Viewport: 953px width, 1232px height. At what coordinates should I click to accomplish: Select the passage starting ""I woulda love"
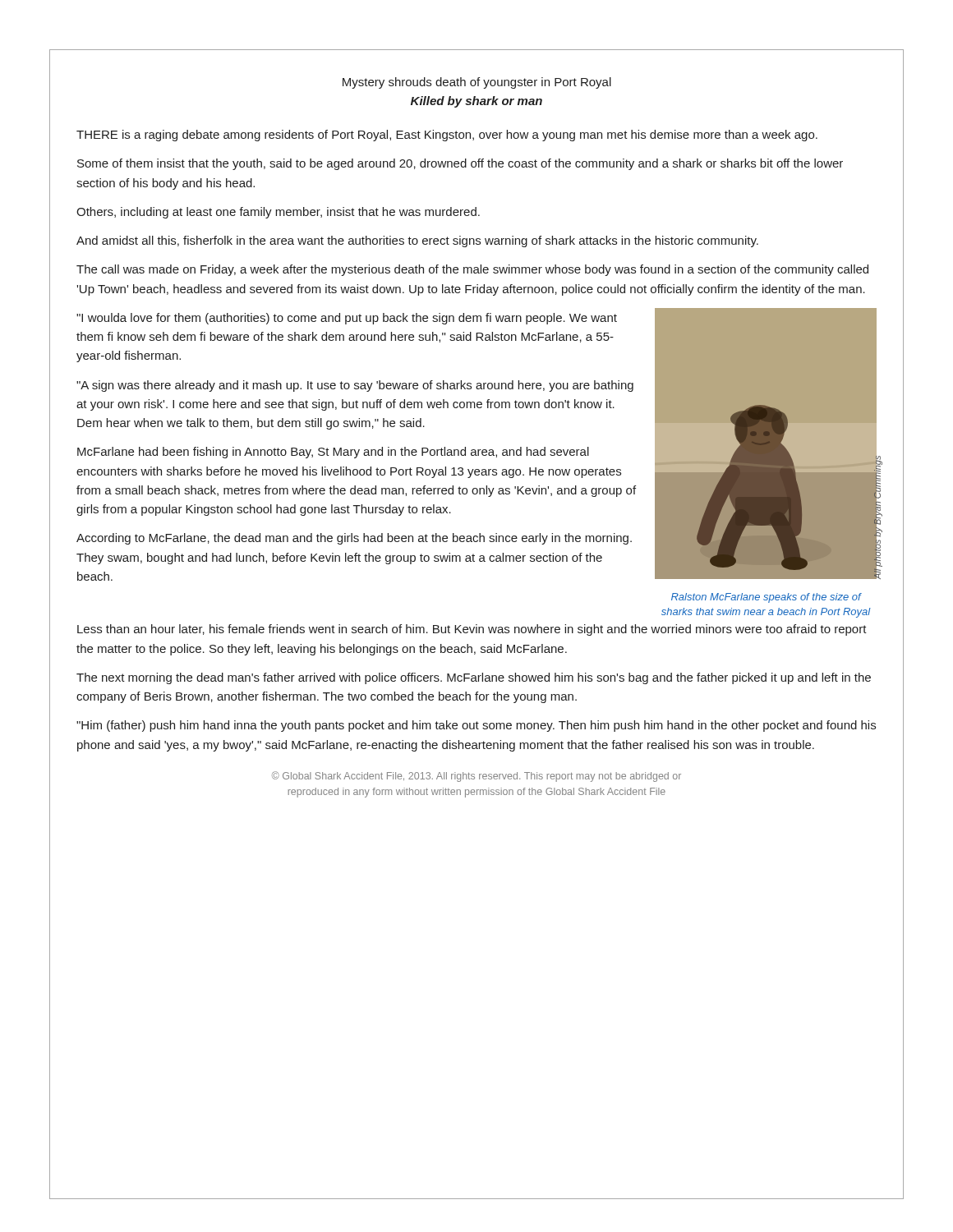coord(358,336)
